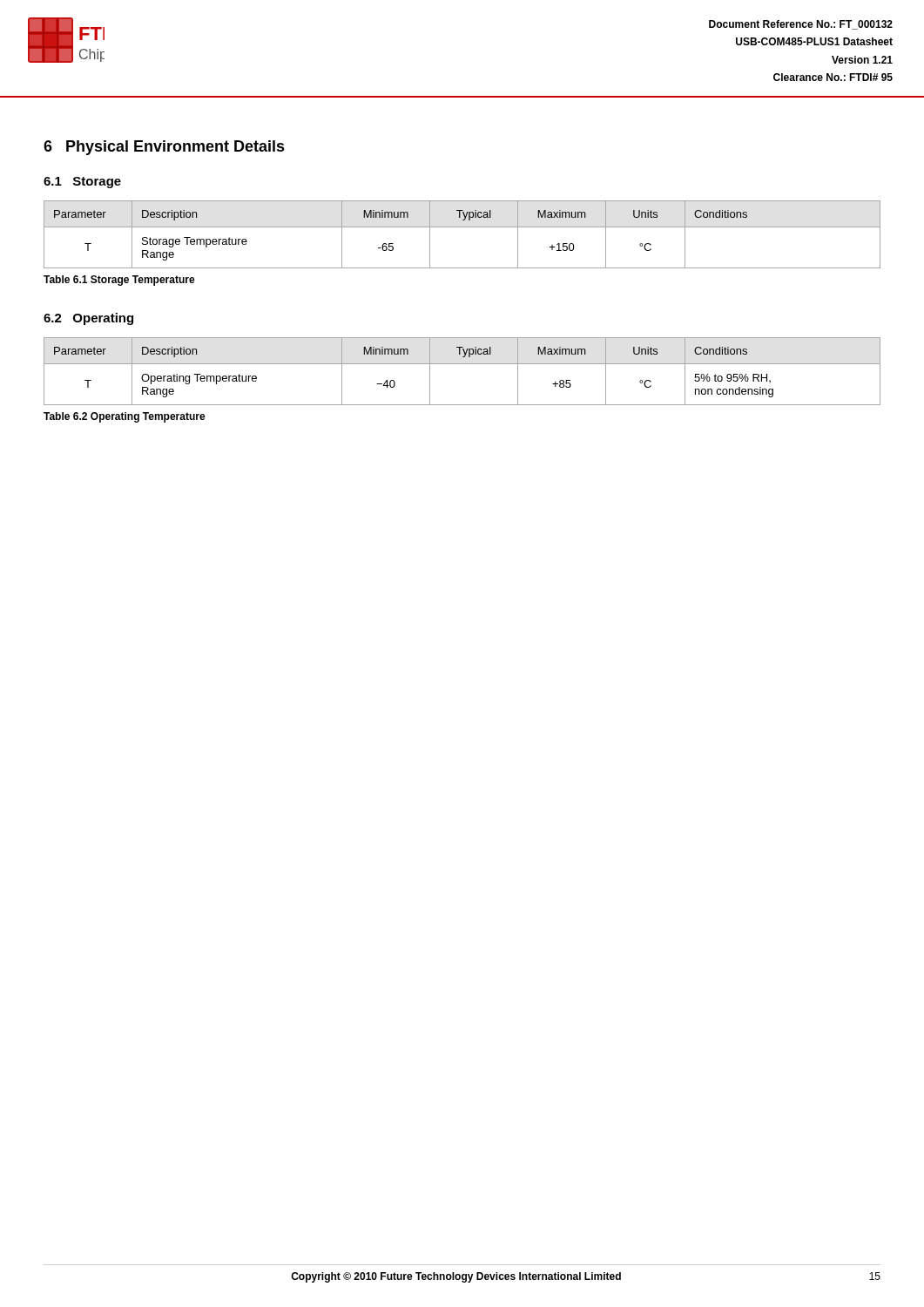924x1307 pixels.
Task: Where does it say "6.2 Operating"?
Action: click(89, 317)
